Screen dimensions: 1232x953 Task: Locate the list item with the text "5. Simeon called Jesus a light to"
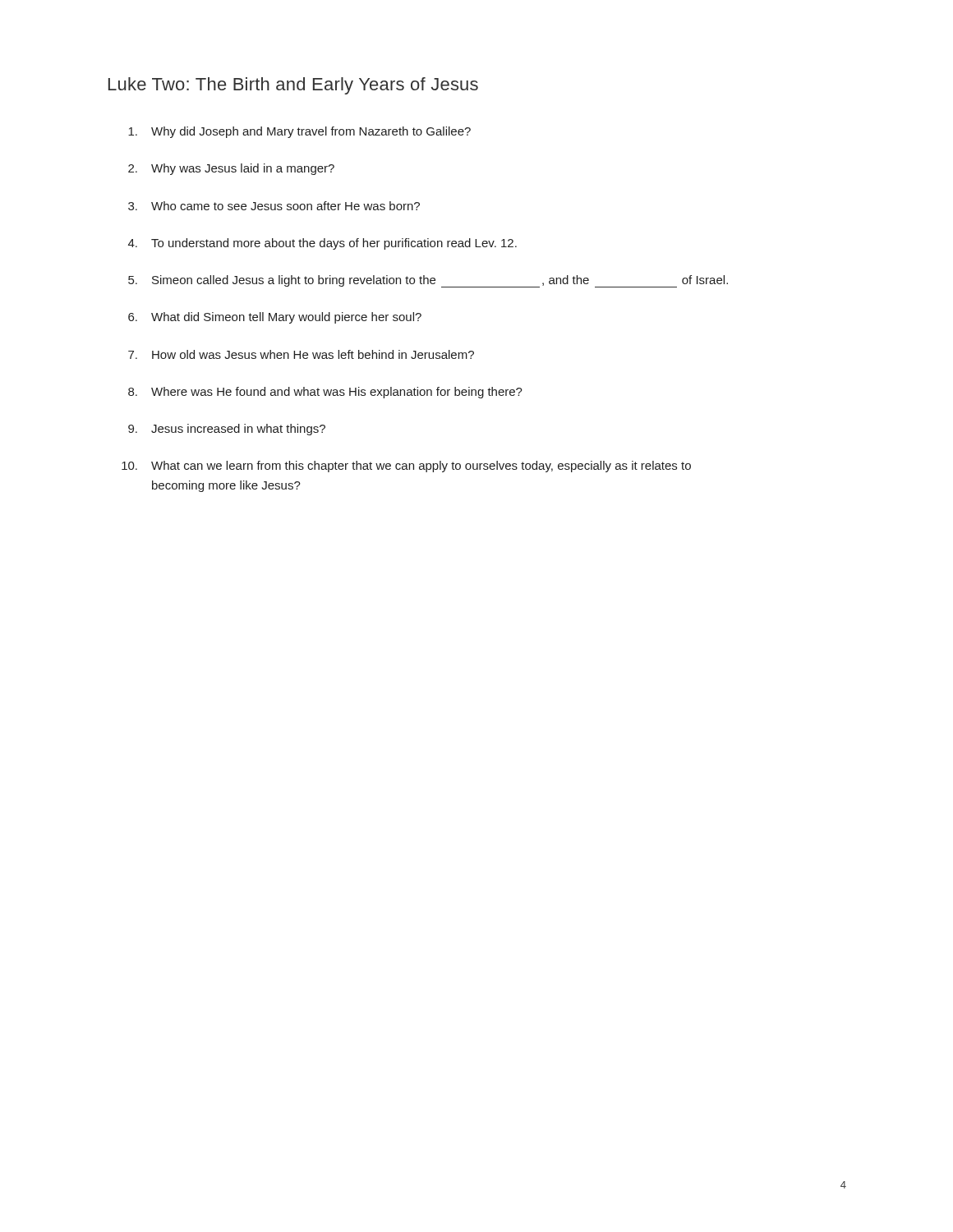click(418, 280)
